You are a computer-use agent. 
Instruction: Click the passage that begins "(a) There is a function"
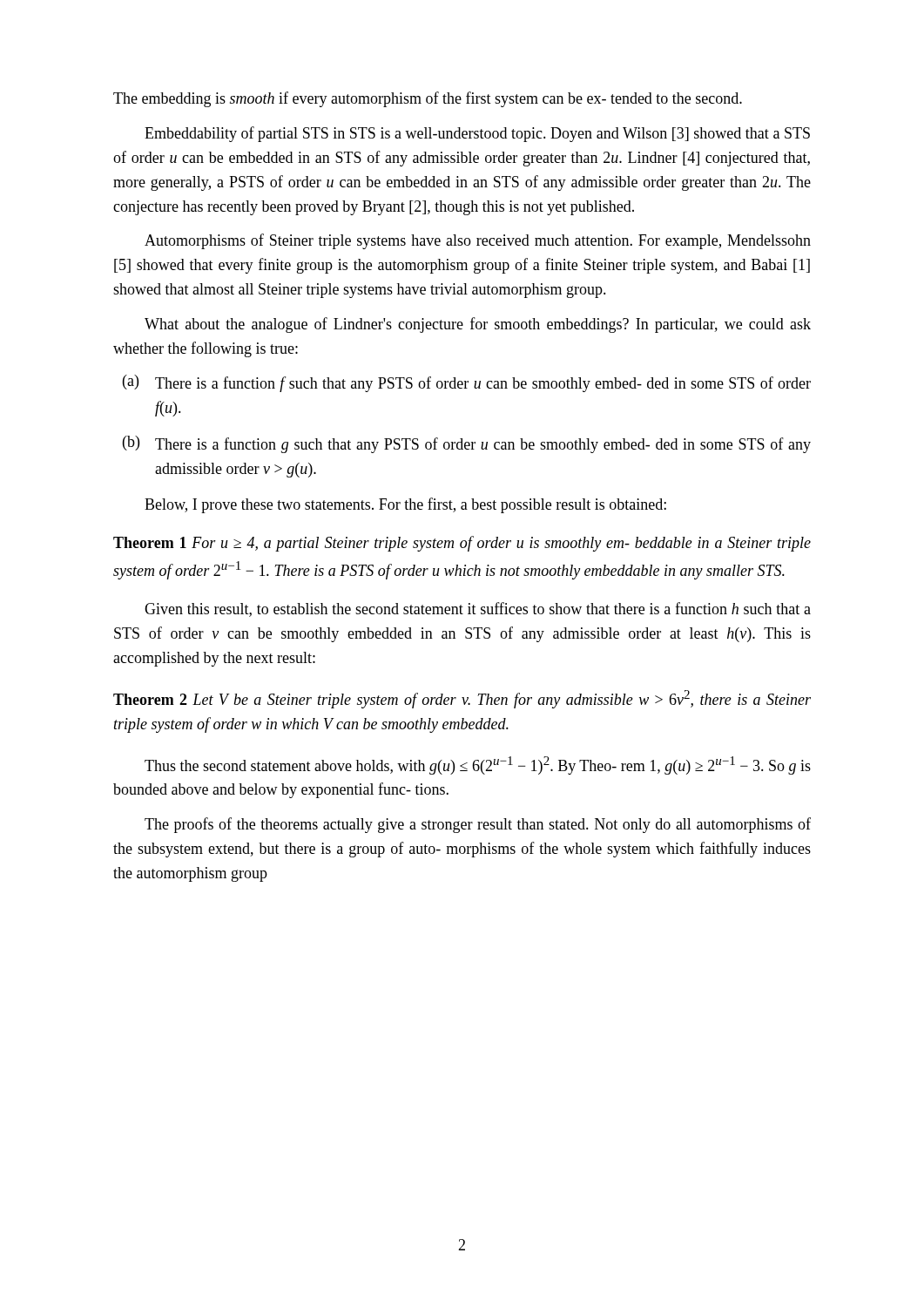[462, 396]
